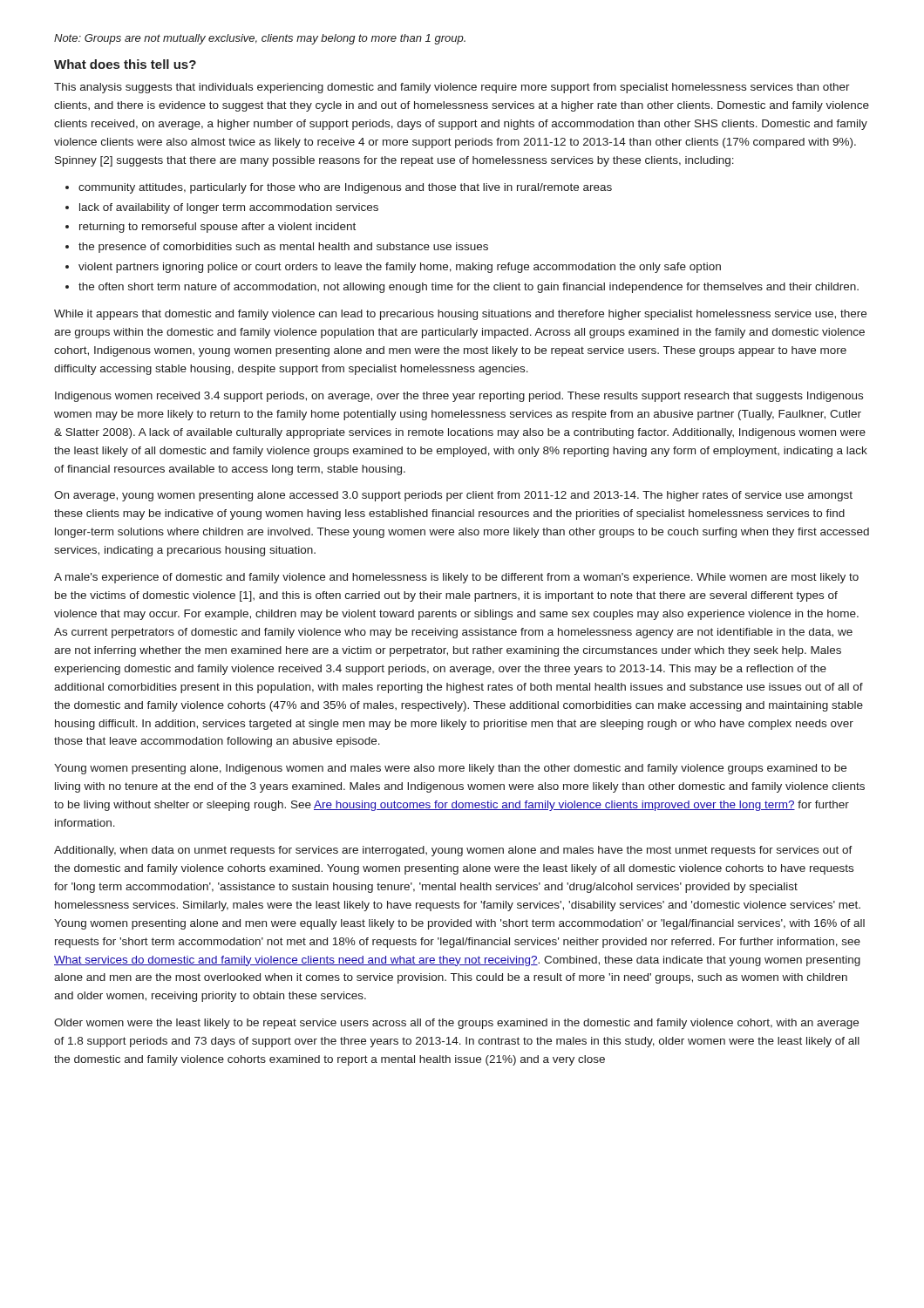Select the text block containing "Additionally, when data on unmet requests"
The height and width of the screenshot is (1308, 924).
pyautogui.click(x=460, y=923)
